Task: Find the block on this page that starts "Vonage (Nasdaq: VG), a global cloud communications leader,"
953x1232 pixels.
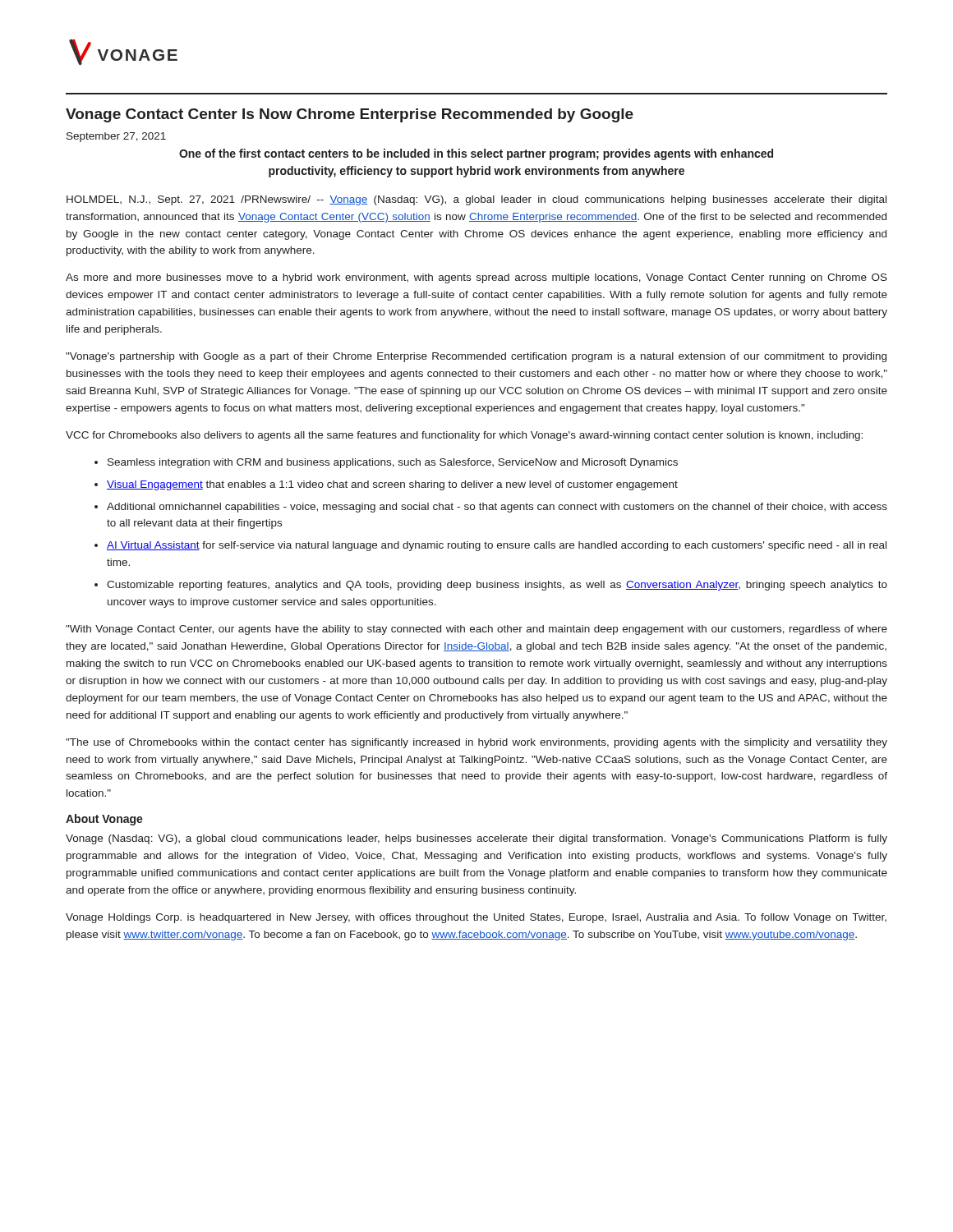Action: pyautogui.click(x=476, y=864)
